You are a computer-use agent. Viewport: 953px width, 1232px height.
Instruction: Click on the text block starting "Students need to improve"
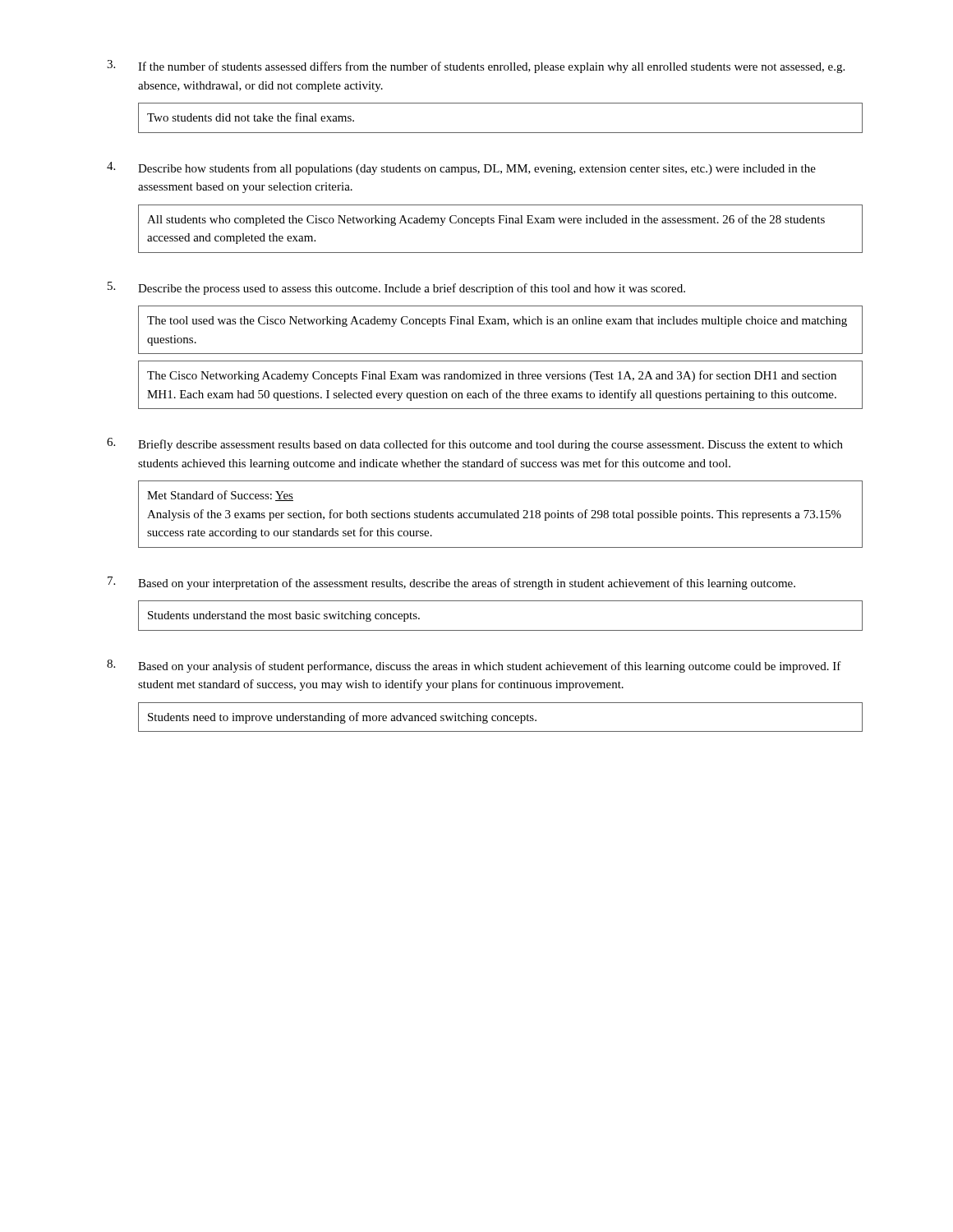(x=342, y=717)
